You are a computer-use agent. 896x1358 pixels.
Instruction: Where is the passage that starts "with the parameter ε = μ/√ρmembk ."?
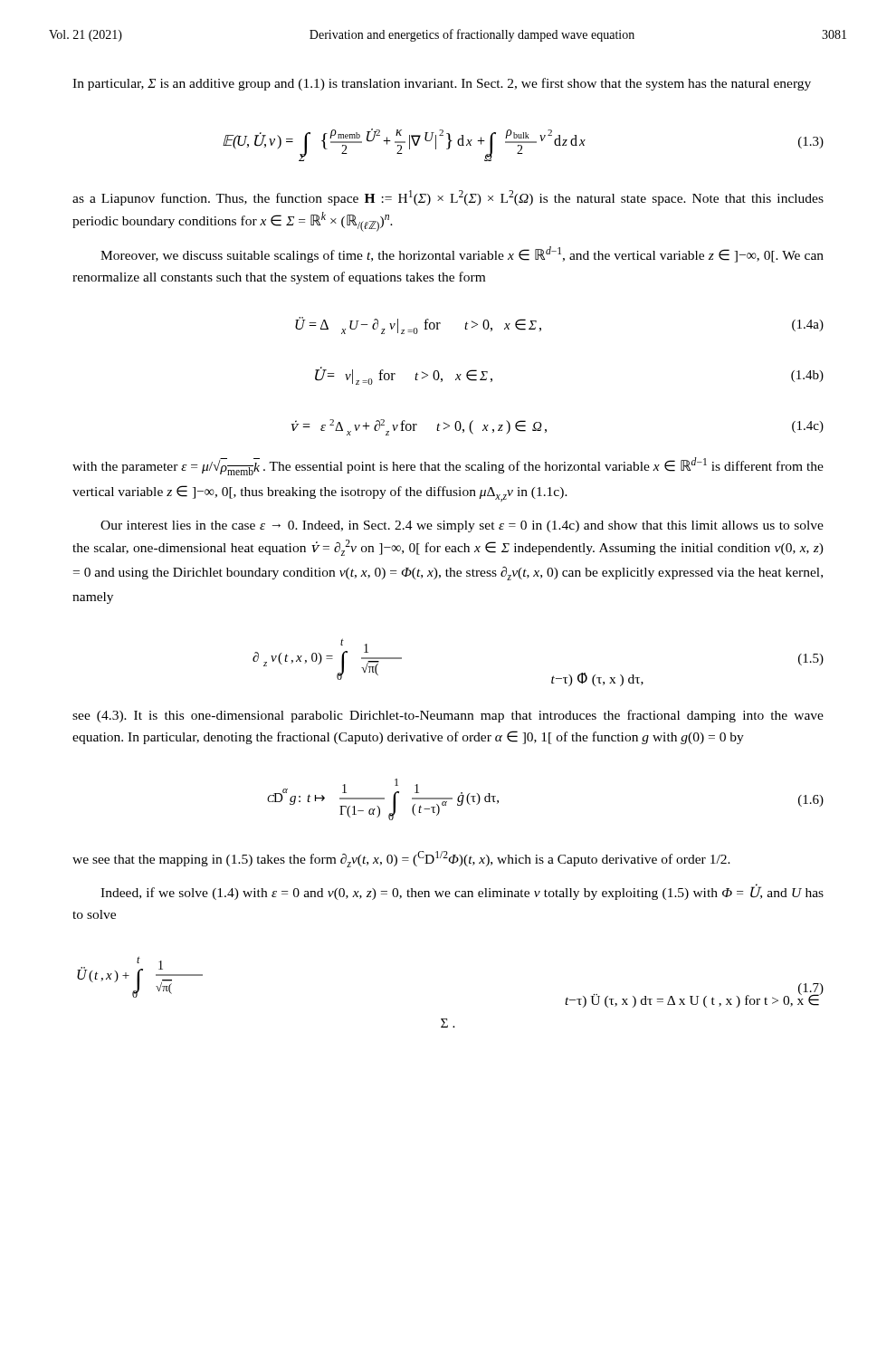[448, 479]
